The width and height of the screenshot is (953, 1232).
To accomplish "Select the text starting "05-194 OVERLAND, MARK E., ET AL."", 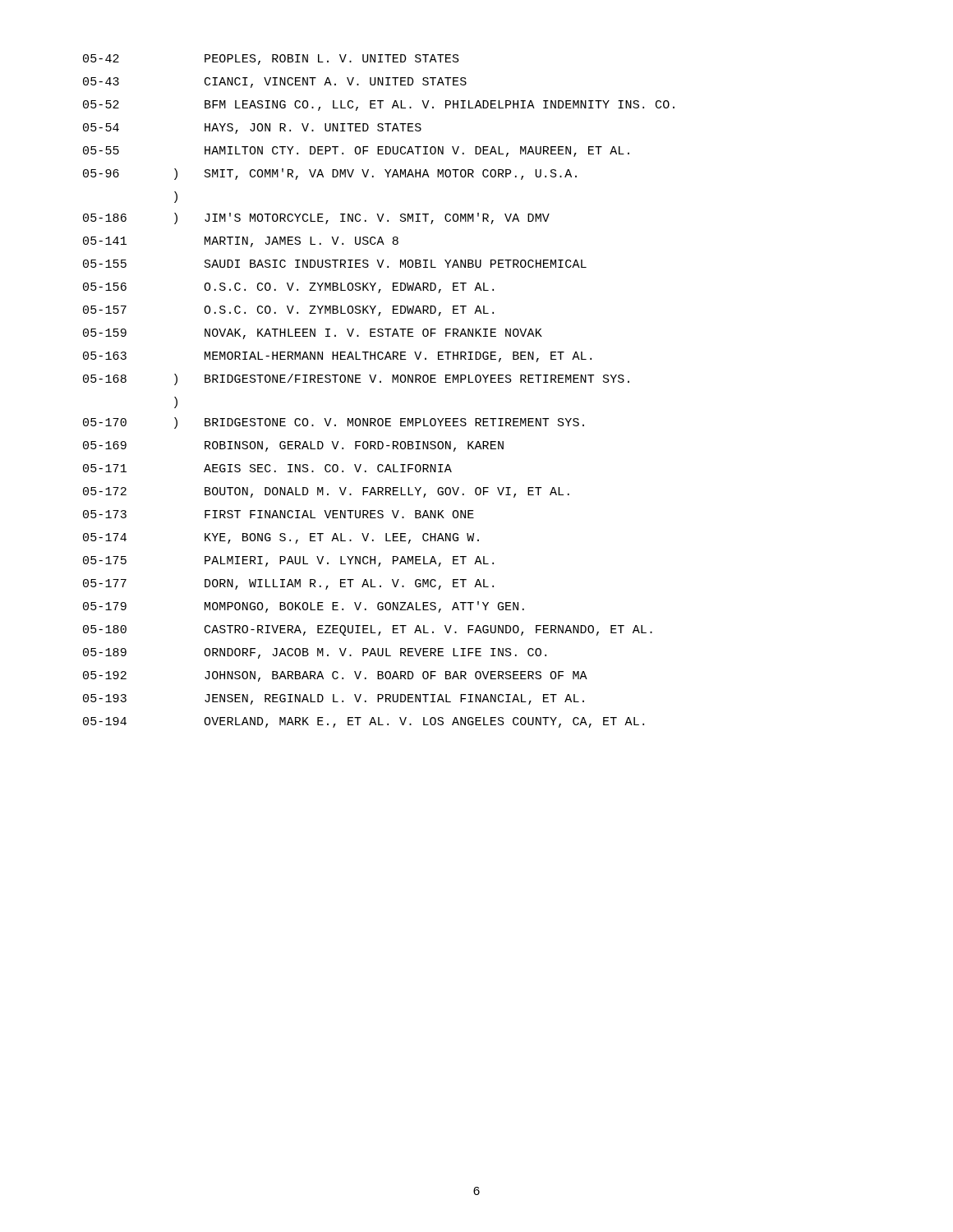I will tap(485, 723).
